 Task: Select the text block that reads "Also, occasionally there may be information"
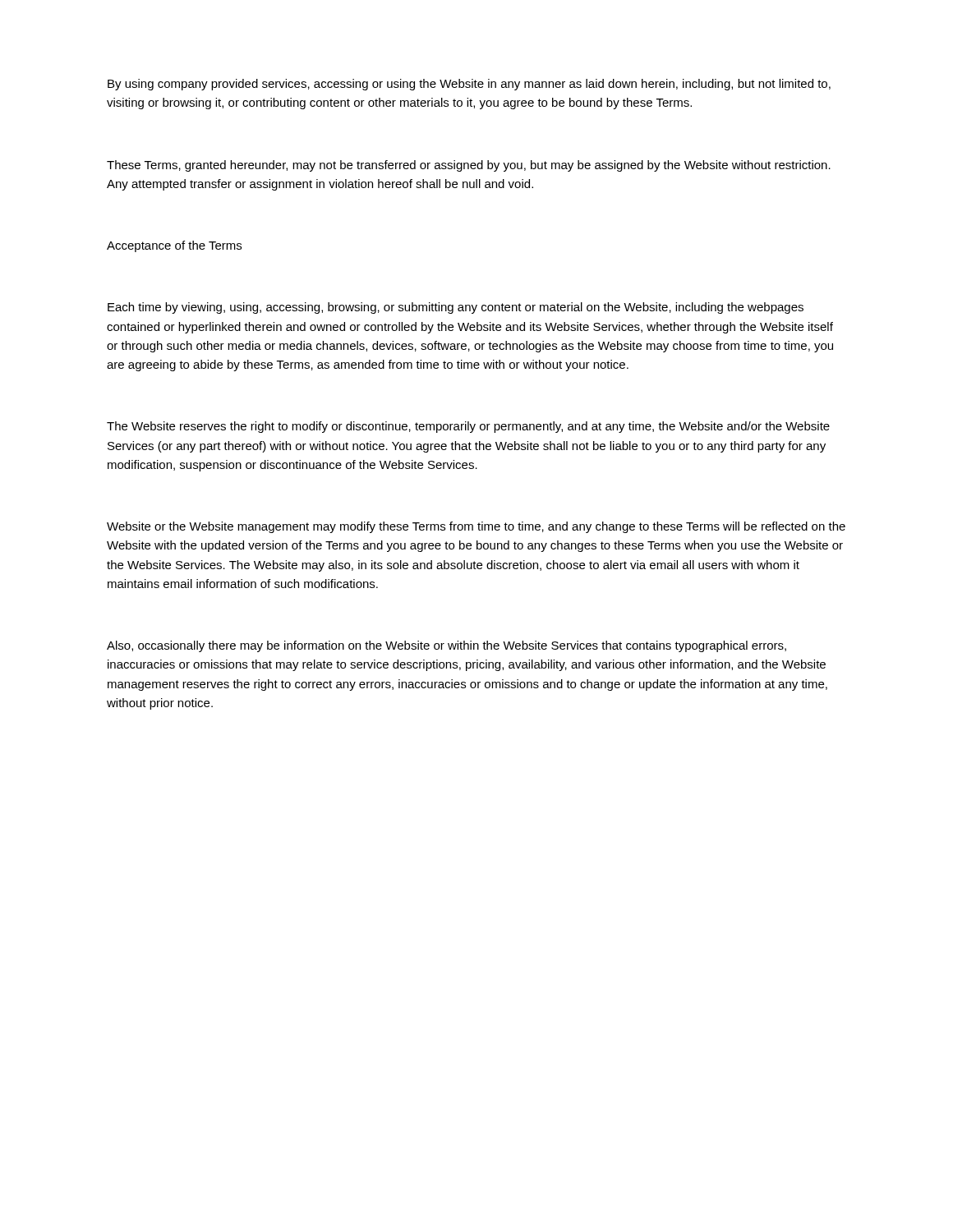point(467,674)
